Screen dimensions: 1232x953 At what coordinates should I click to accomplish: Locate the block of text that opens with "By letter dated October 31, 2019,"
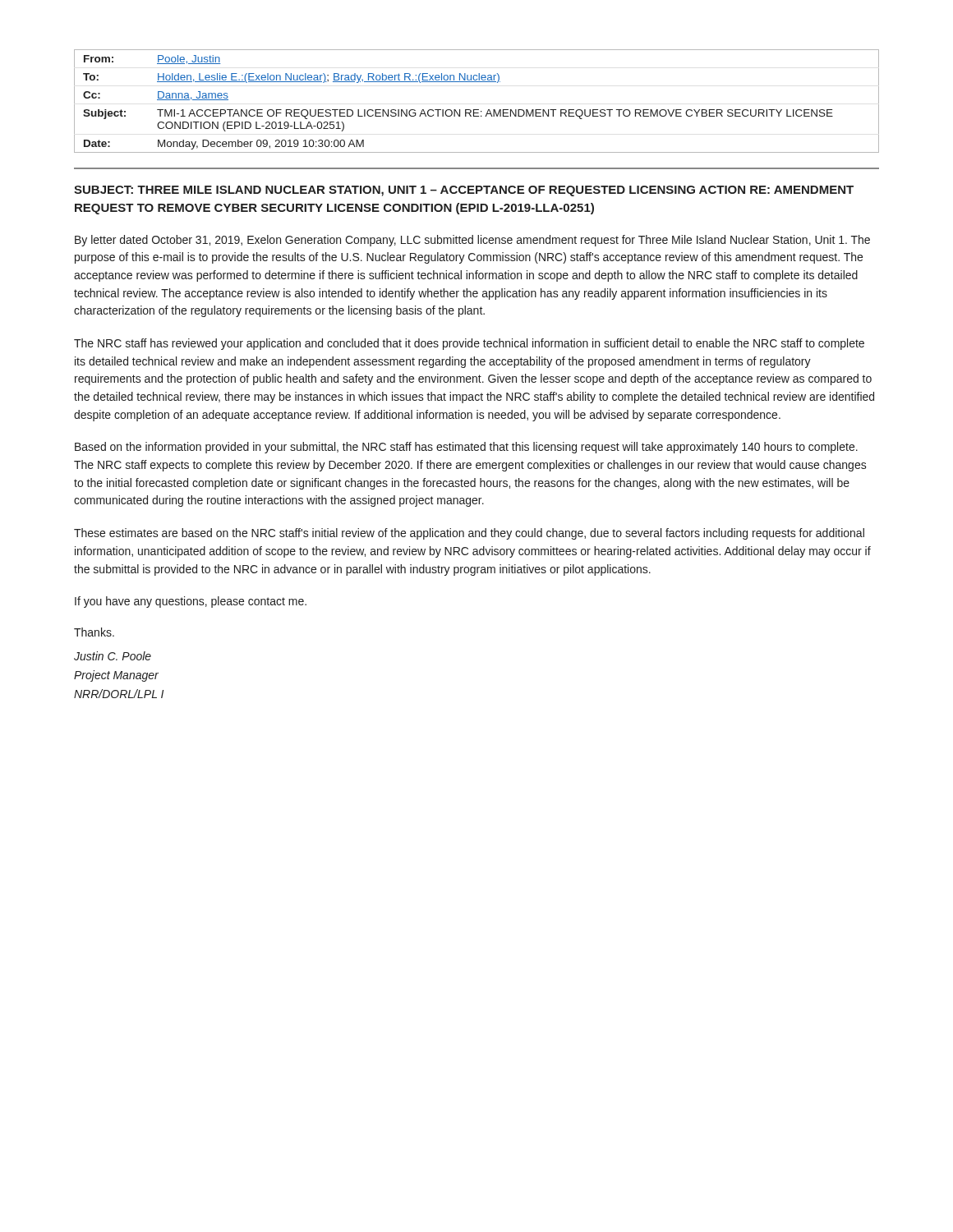(x=472, y=275)
